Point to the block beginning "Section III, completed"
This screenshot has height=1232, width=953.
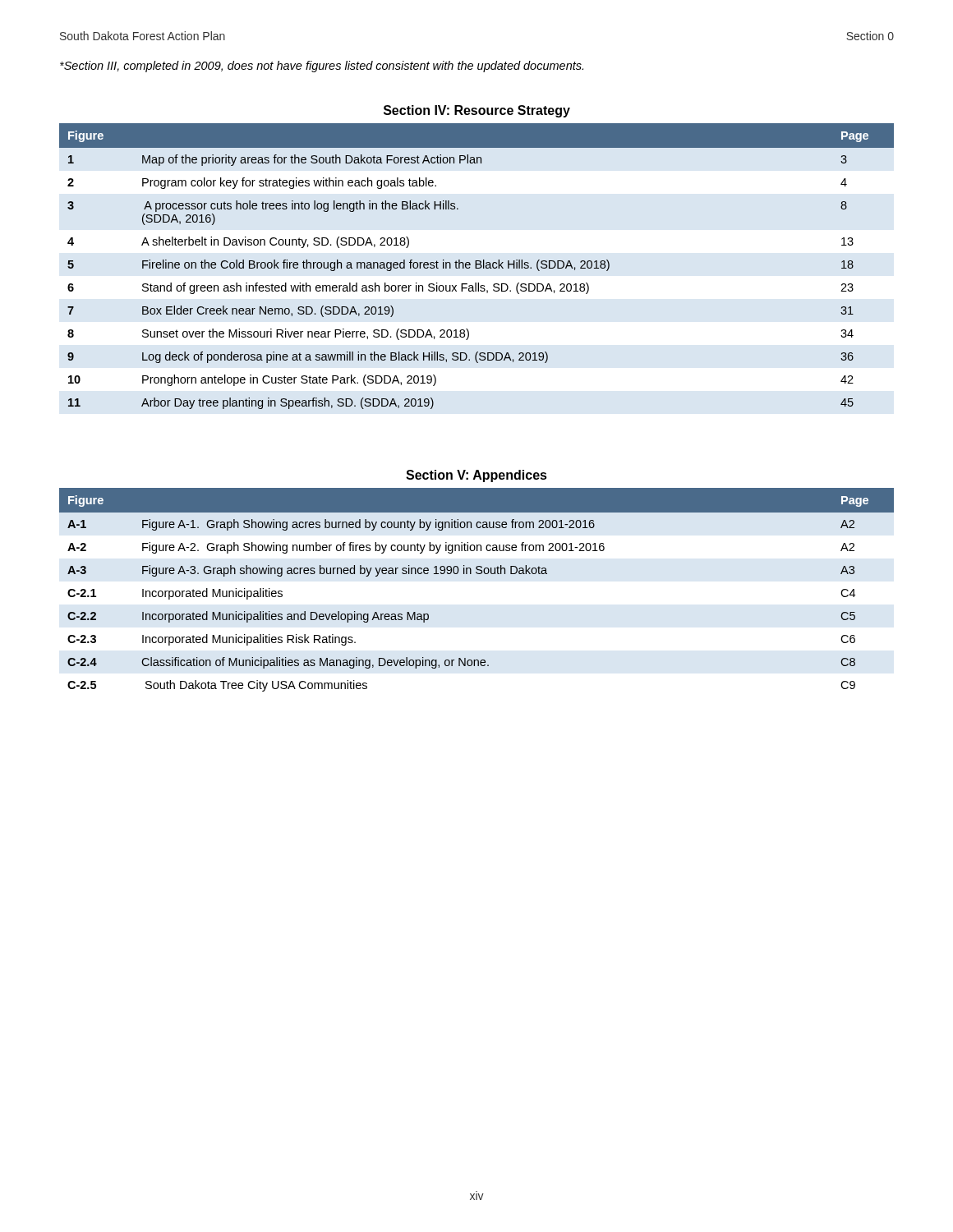tap(322, 66)
